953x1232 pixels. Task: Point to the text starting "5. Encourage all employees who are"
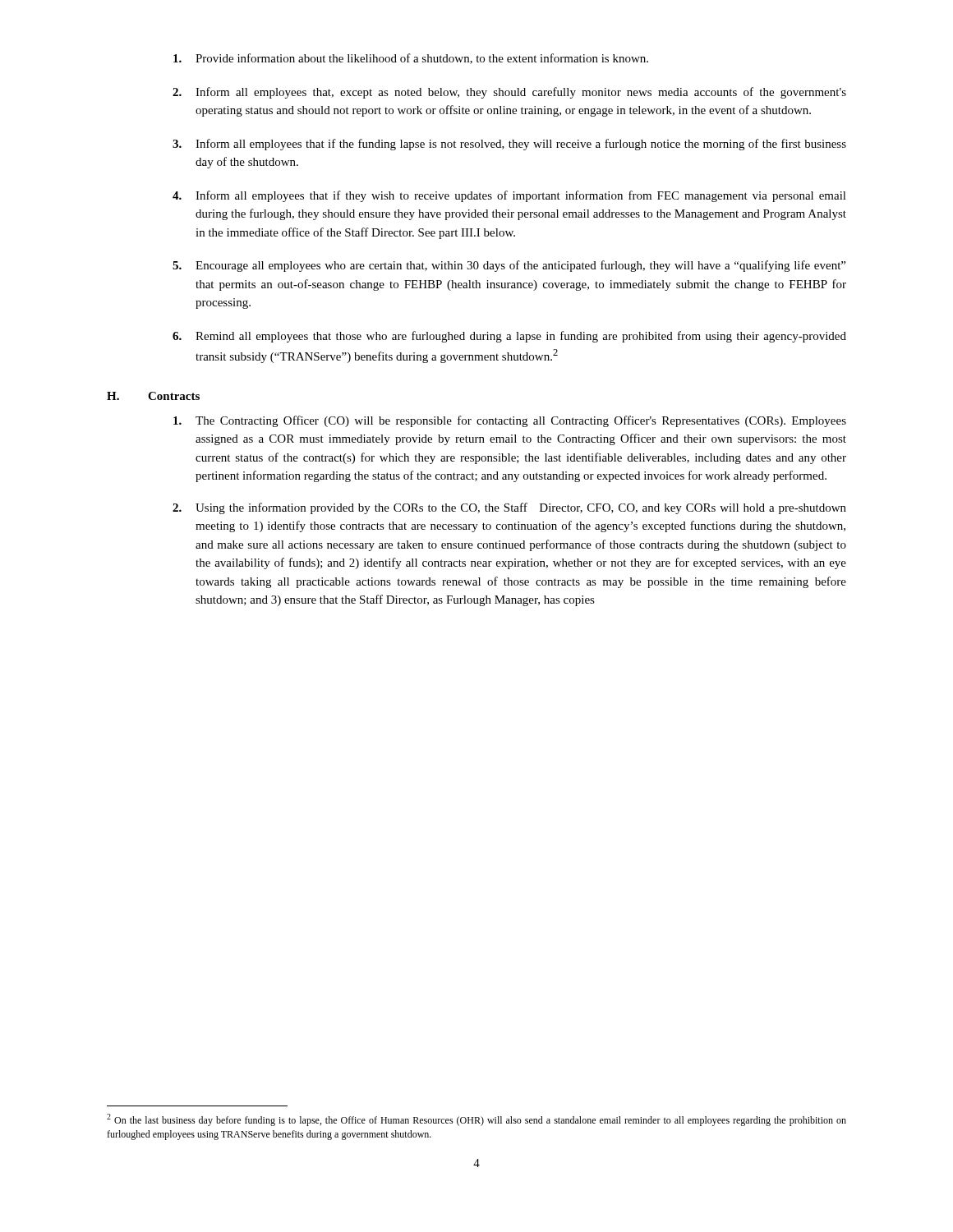click(x=509, y=284)
